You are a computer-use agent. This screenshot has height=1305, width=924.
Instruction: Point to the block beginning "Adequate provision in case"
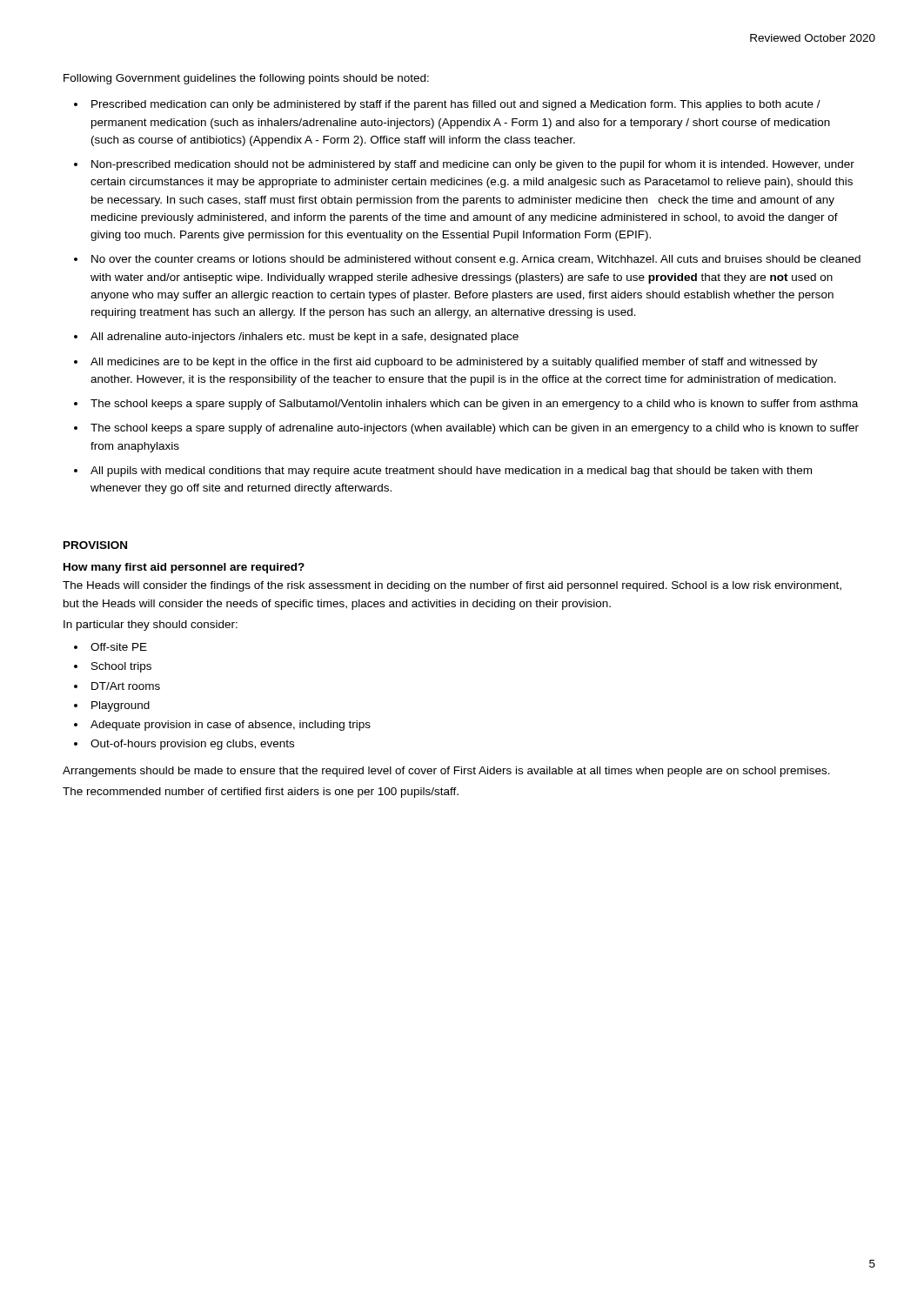(x=231, y=724)
